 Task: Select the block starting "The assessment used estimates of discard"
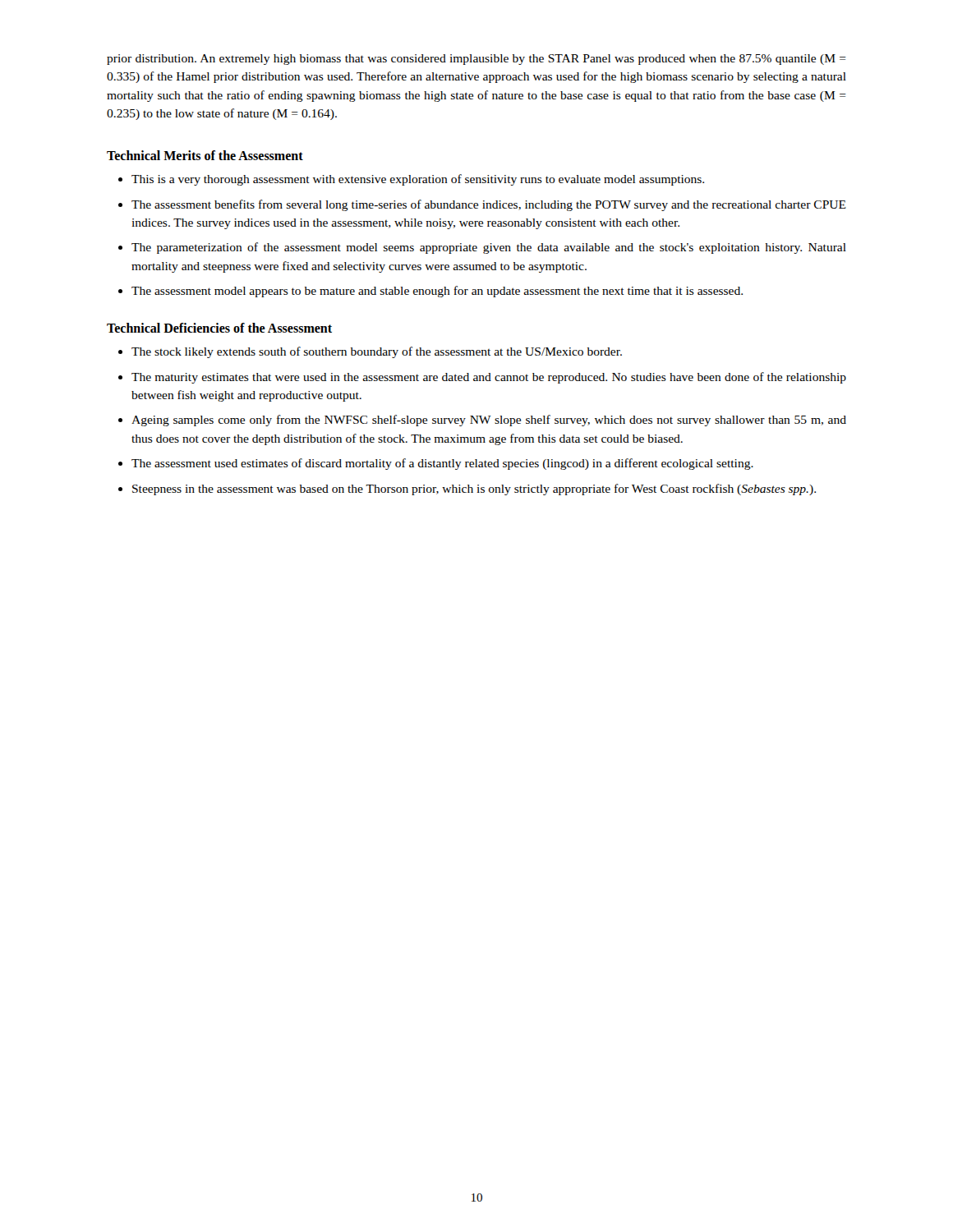point(489,464)
